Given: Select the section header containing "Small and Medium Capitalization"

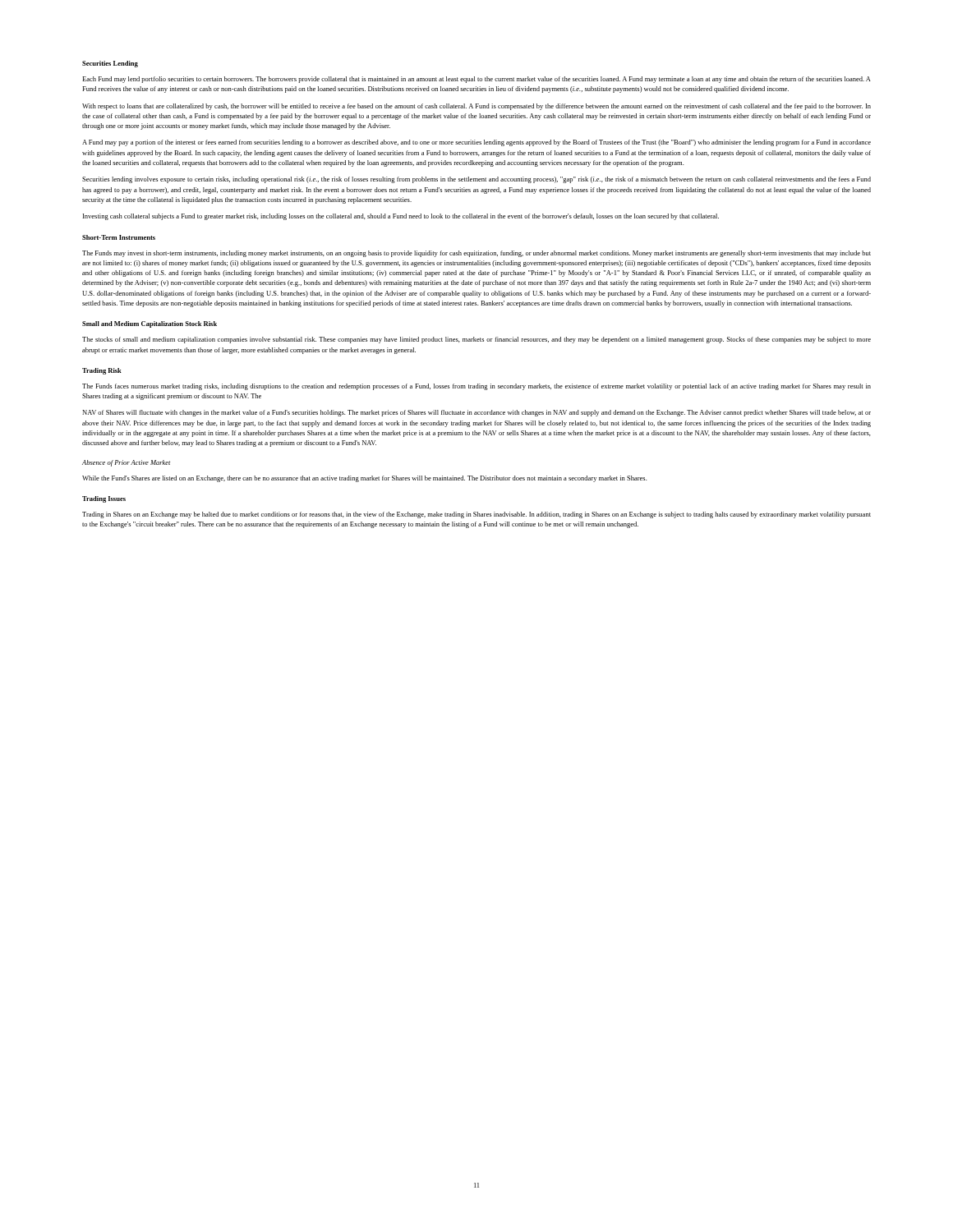Looking at the screenshot, I should point(150,324).
